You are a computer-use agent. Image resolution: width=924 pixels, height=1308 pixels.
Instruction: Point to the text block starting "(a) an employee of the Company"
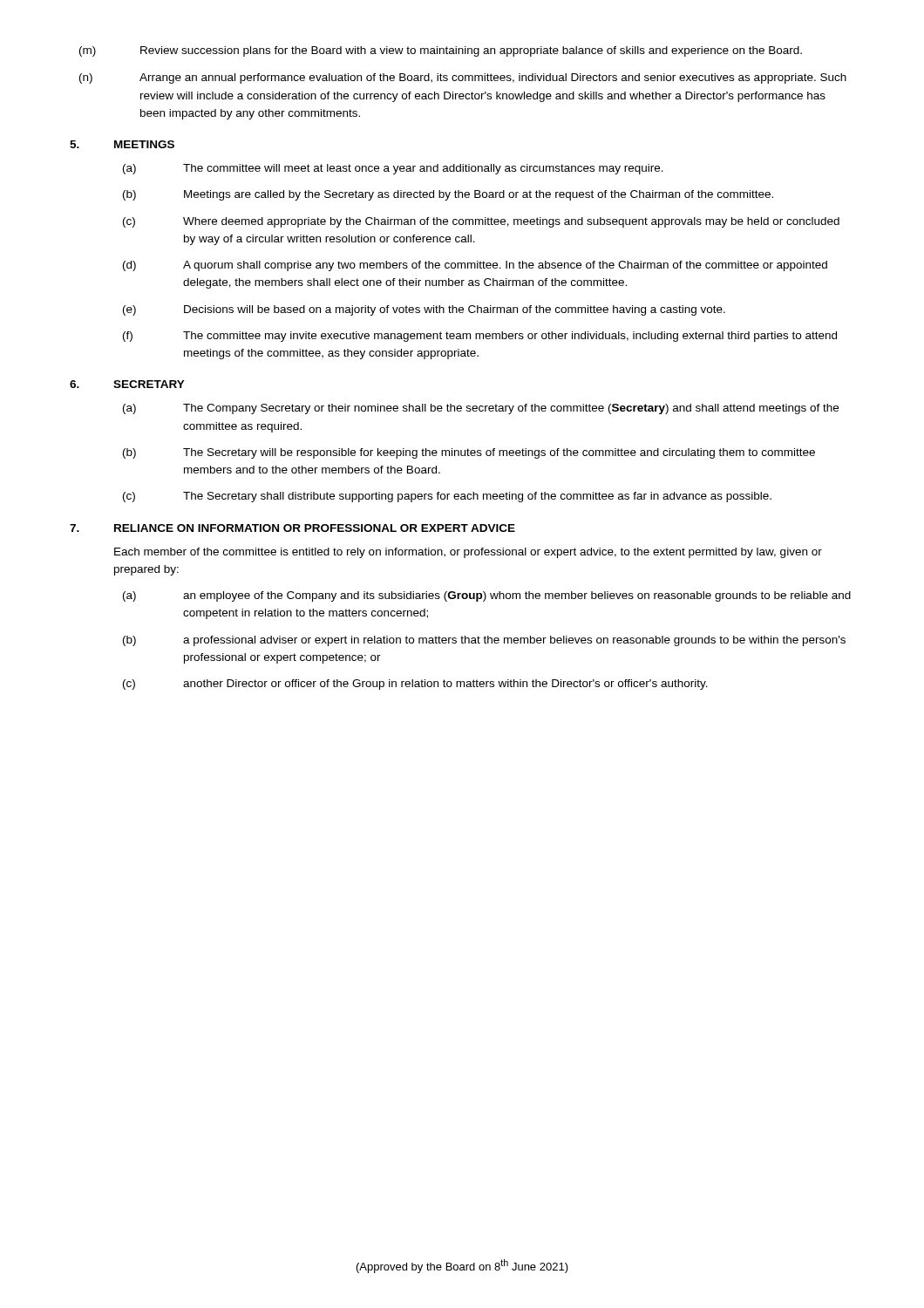pyautogui.click(x=484, y=605)
